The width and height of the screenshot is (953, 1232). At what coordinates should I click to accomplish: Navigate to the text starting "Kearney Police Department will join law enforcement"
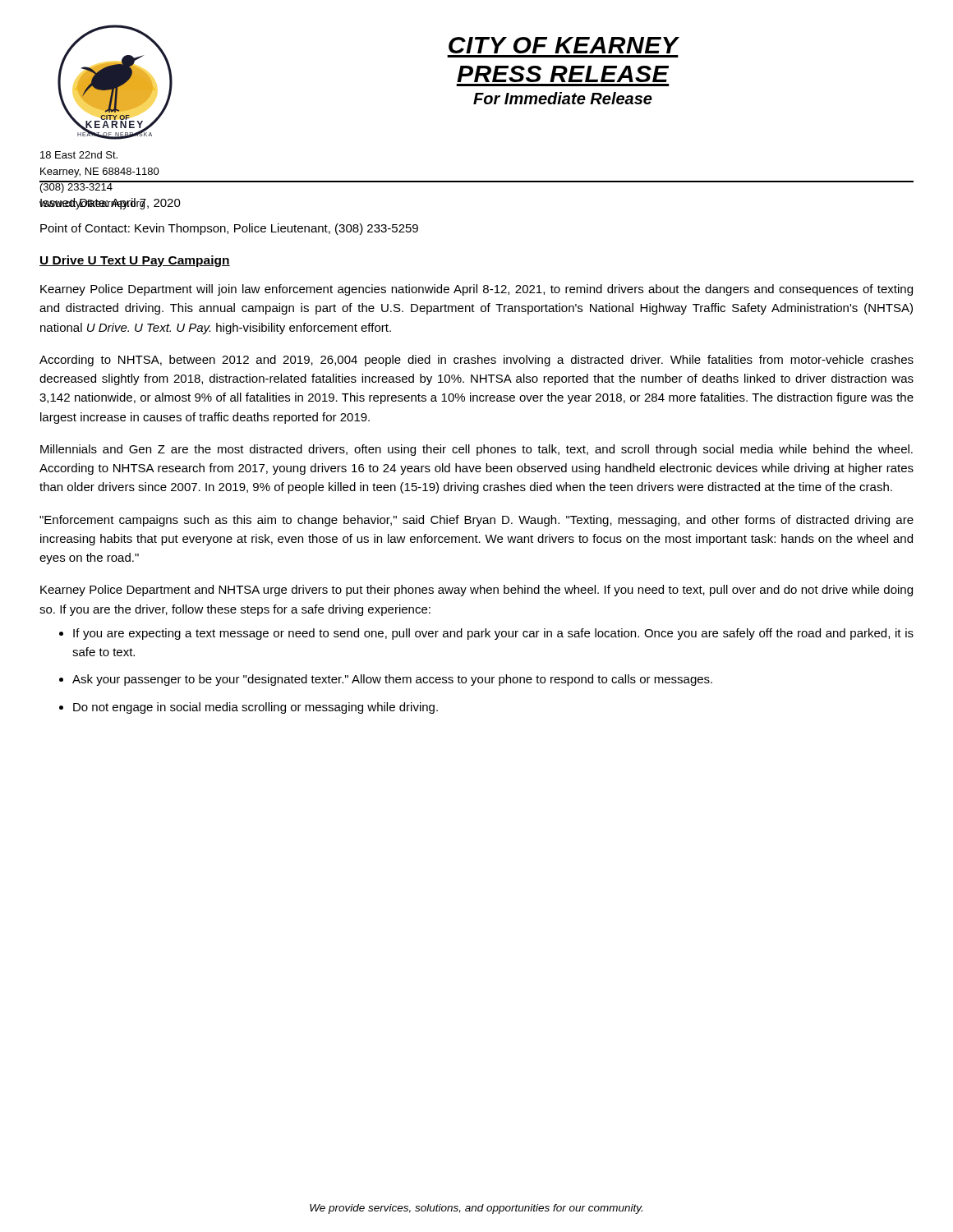coord(476,308)
